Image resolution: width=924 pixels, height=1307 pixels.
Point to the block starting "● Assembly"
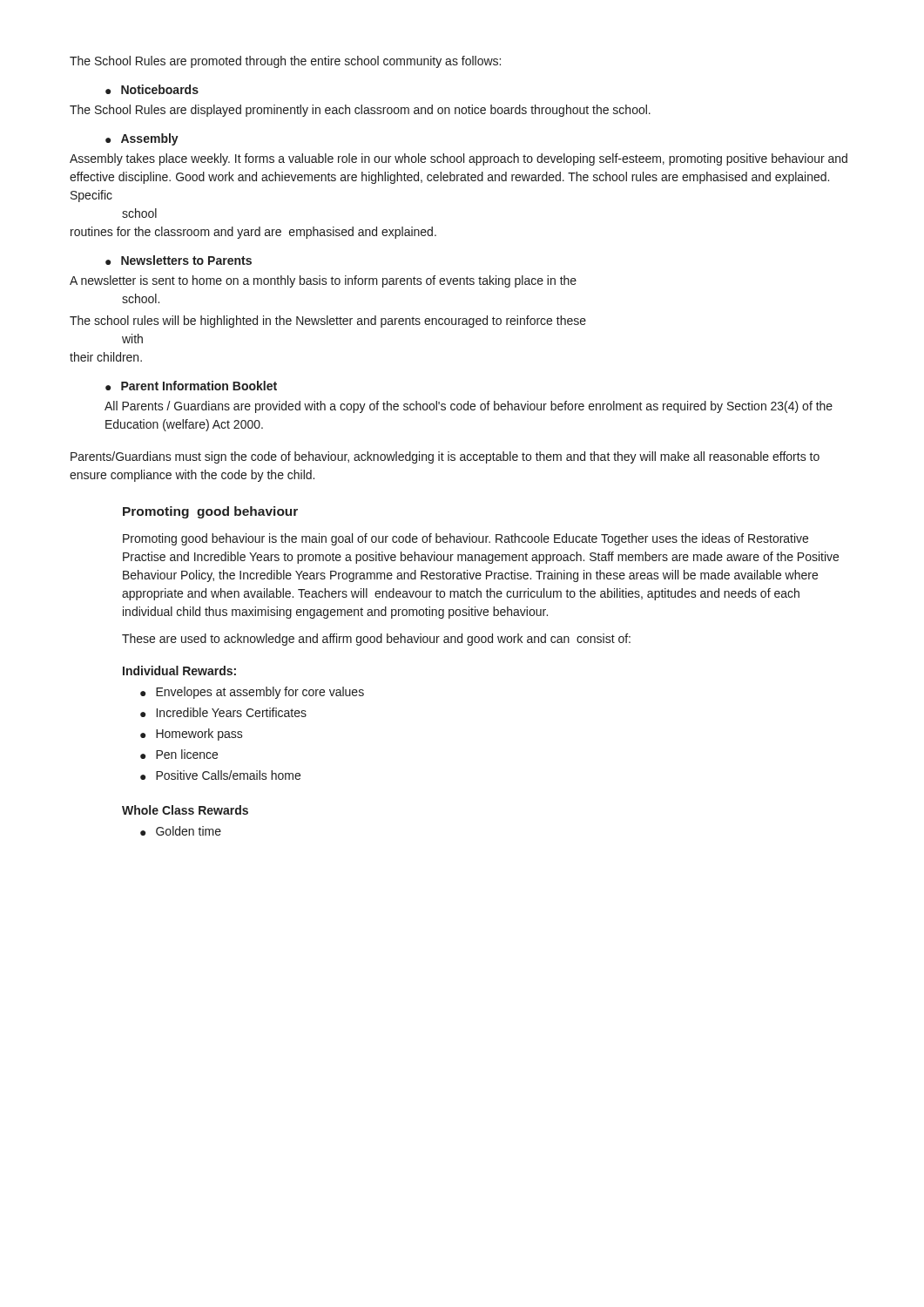(141, 139)
